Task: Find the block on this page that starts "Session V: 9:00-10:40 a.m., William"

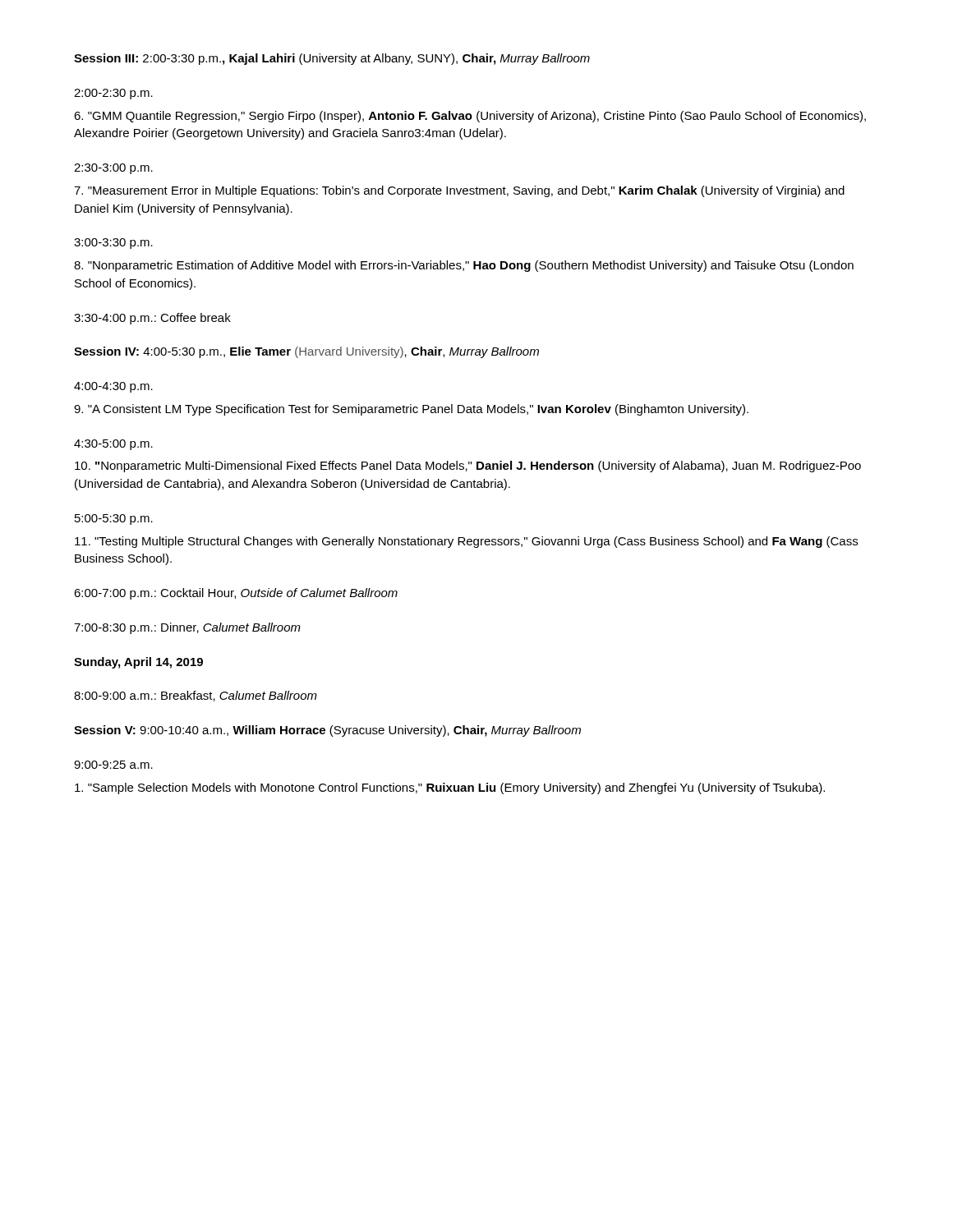Action: [476, 730]
